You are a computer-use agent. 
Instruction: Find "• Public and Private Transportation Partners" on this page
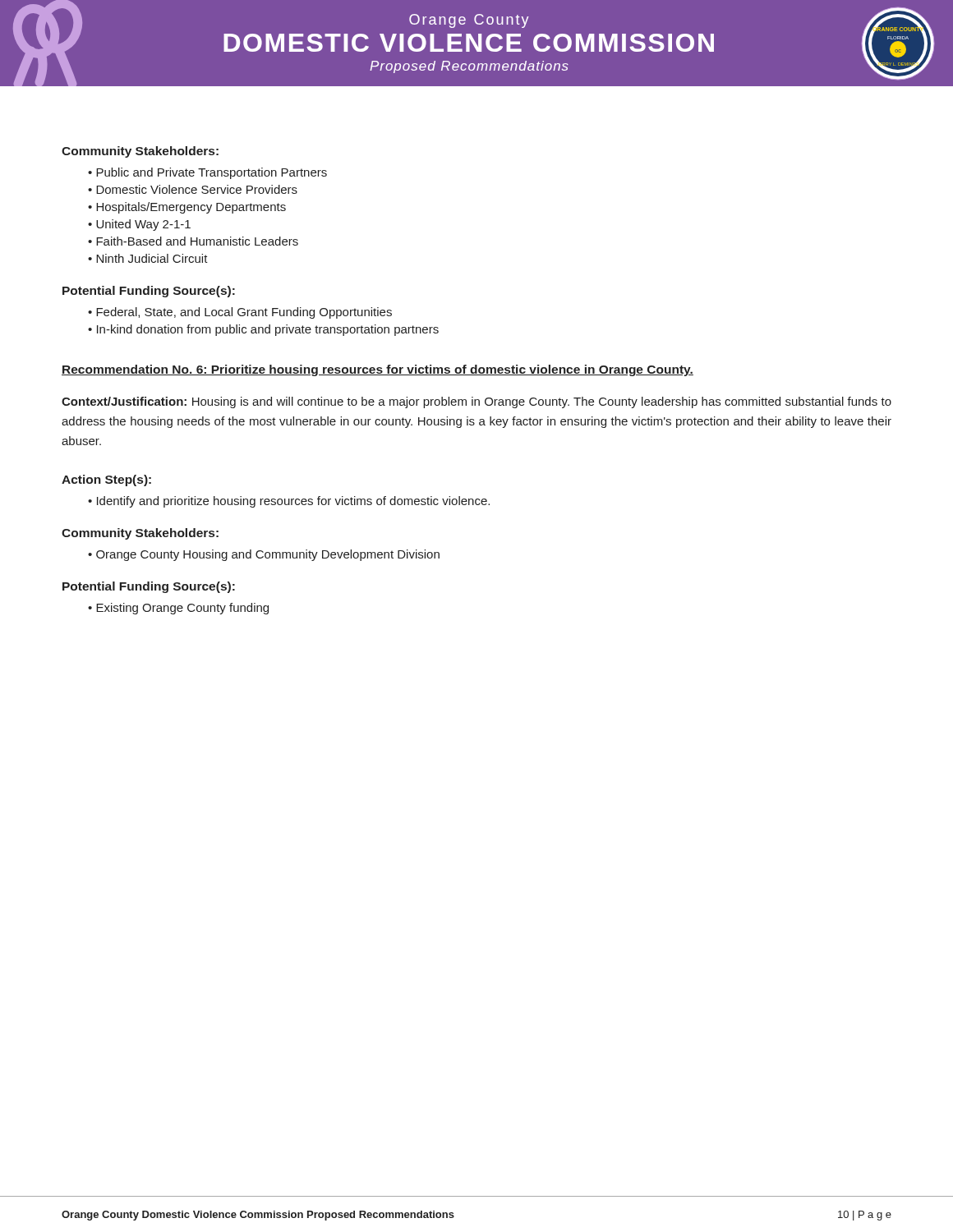point(208,172)
